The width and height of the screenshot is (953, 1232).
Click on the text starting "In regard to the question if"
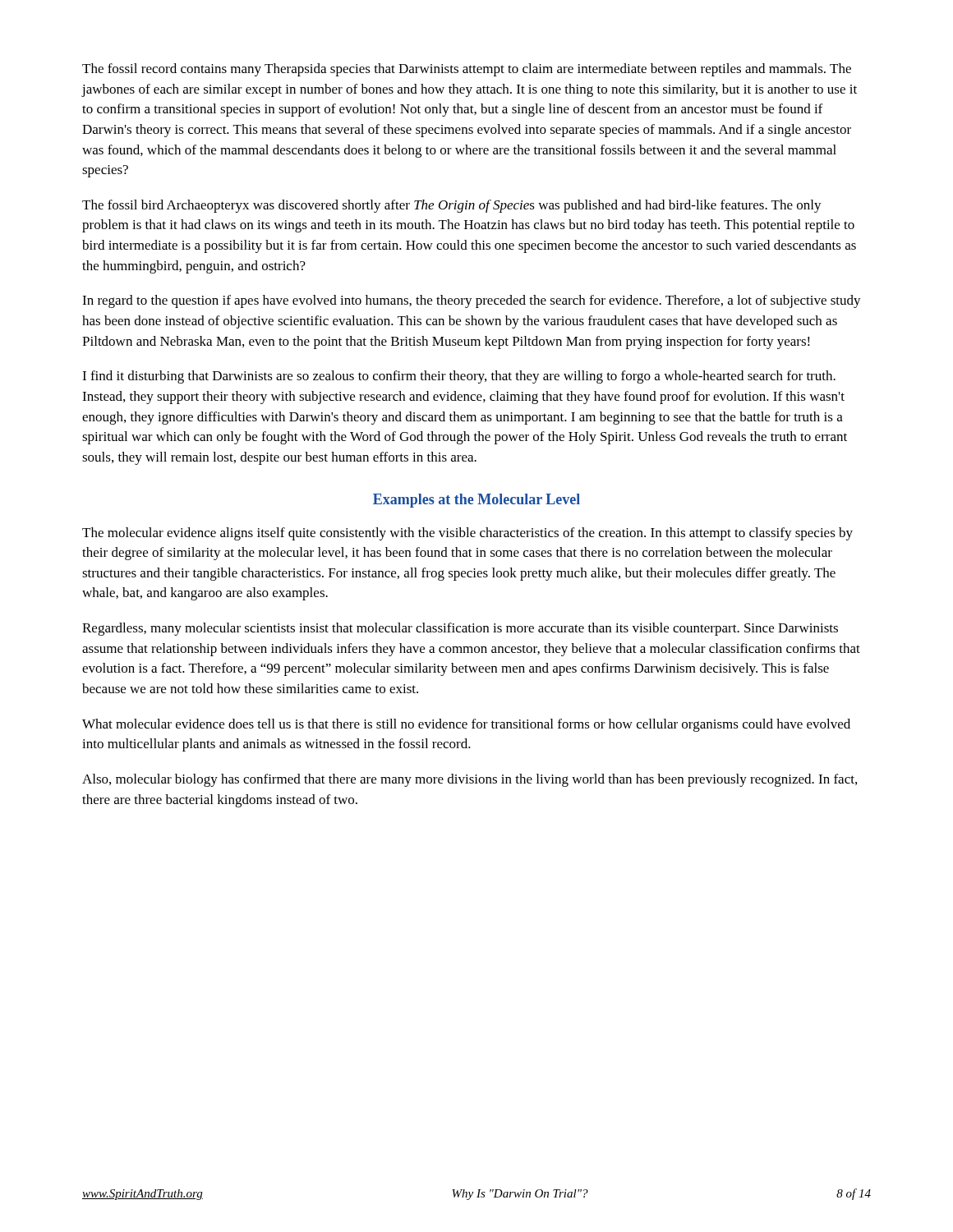point(471,321)
